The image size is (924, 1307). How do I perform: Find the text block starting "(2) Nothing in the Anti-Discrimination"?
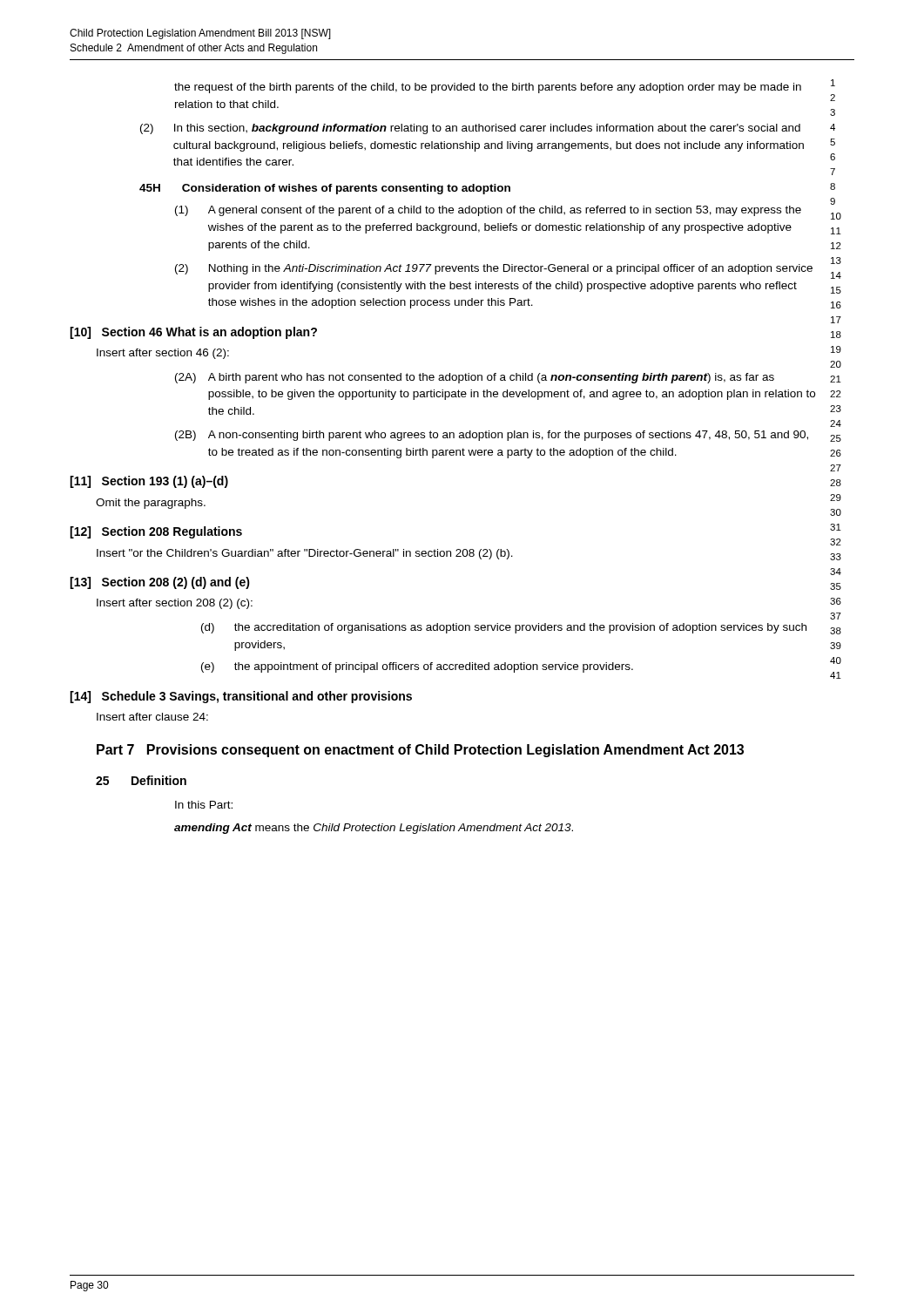tap(496, 285)
